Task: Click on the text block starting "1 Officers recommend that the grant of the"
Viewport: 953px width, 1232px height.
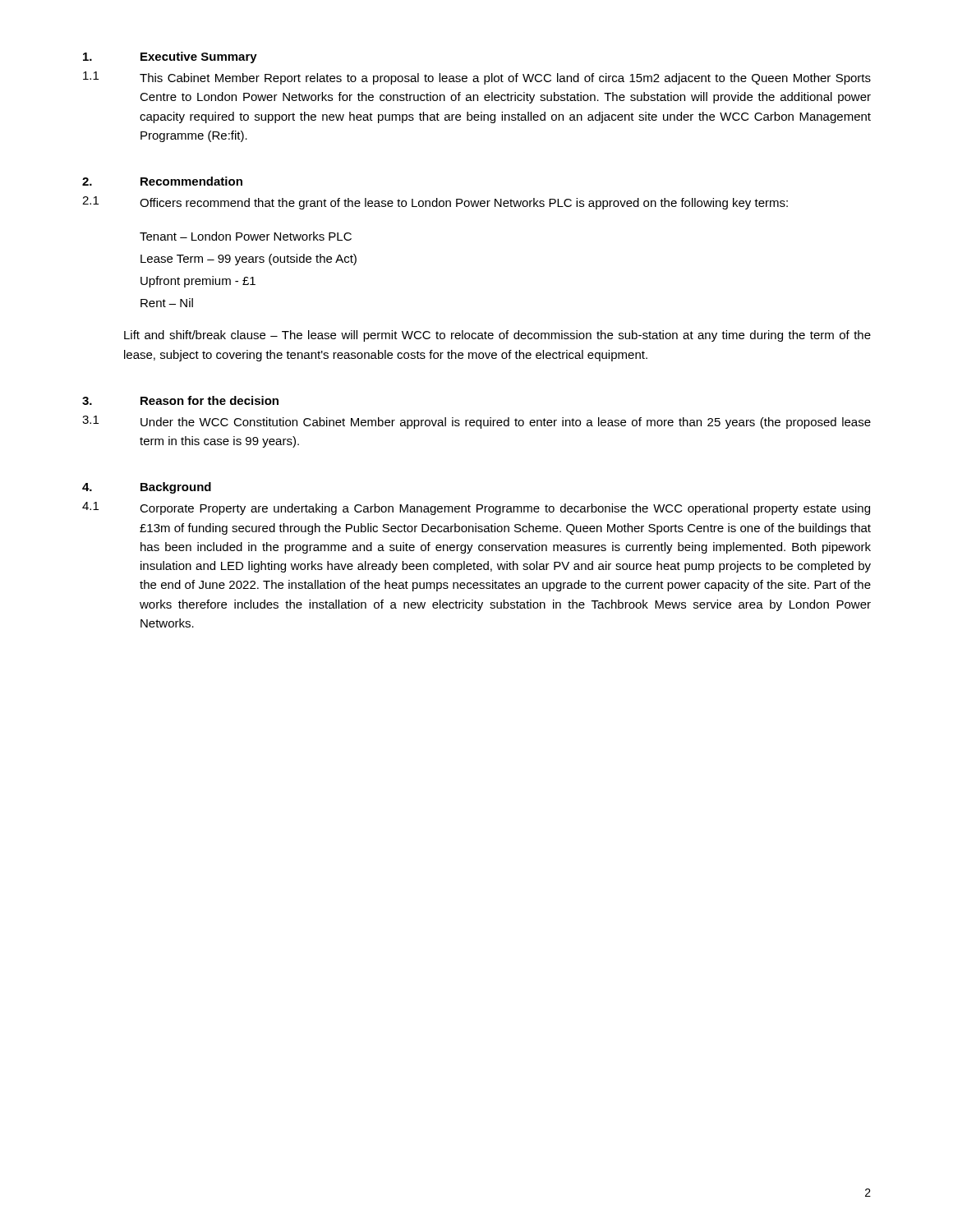Action: pyautogui.click(x=476, y=203)
